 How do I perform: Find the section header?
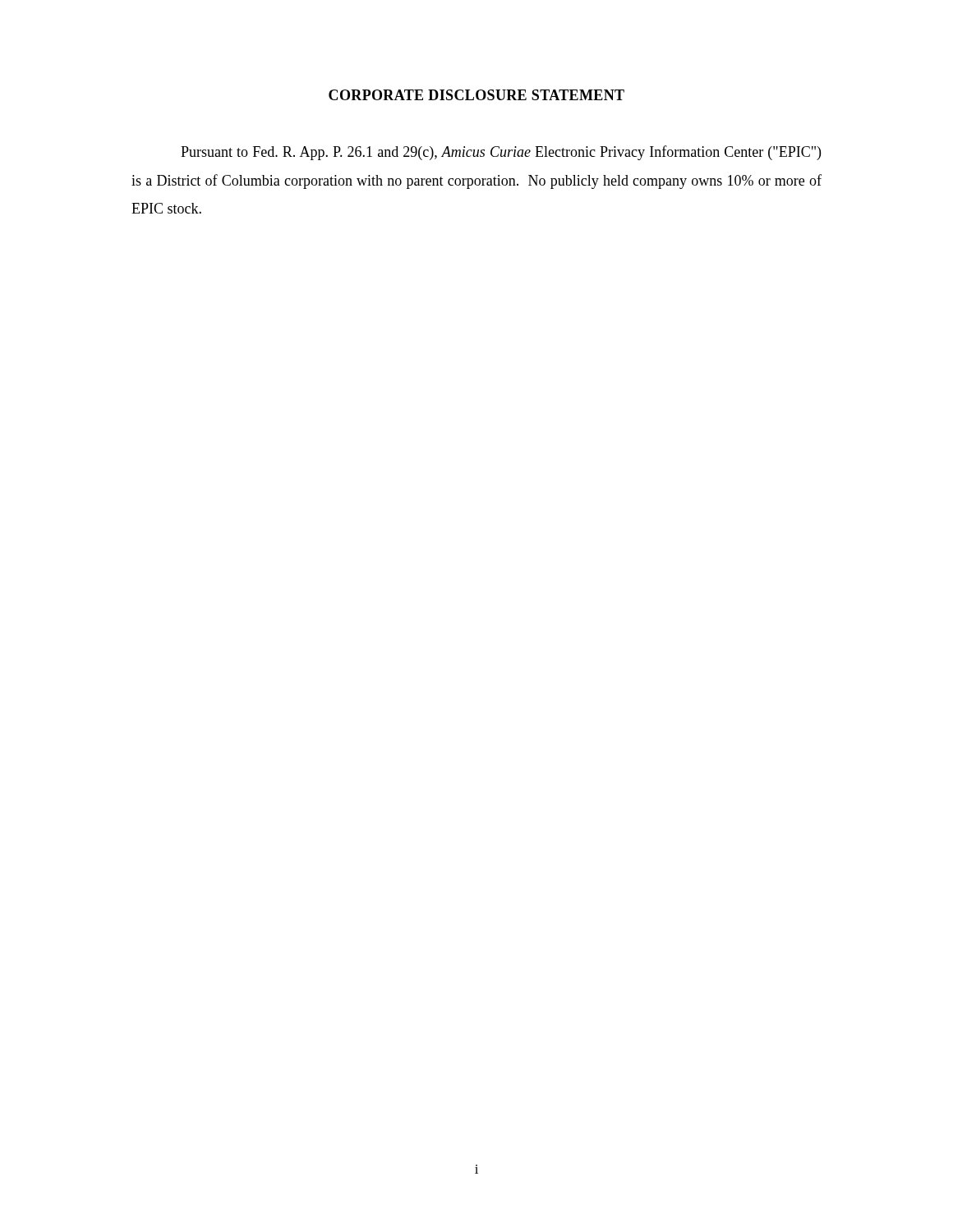[476, 95]
